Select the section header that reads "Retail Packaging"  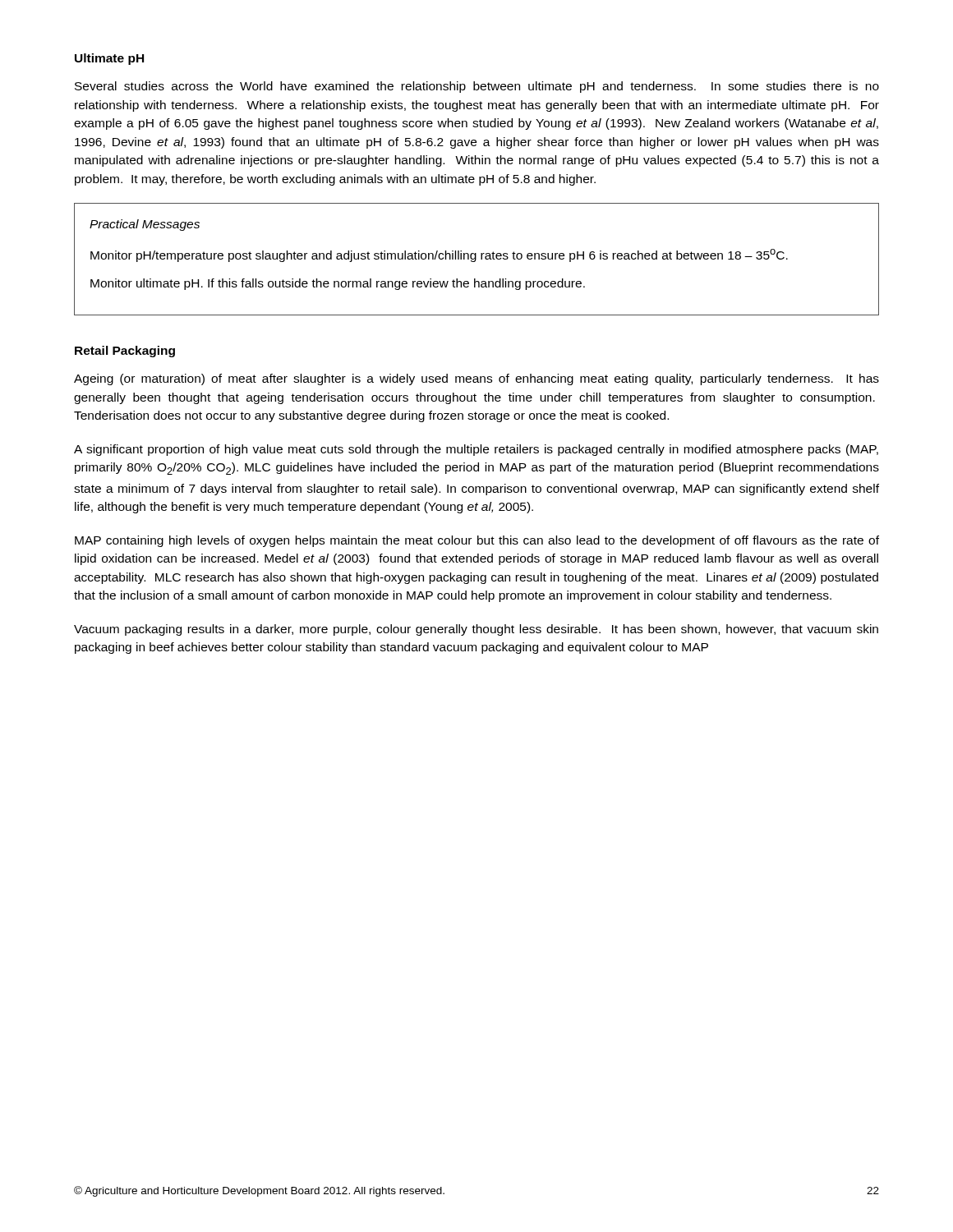tap(125, 350)
